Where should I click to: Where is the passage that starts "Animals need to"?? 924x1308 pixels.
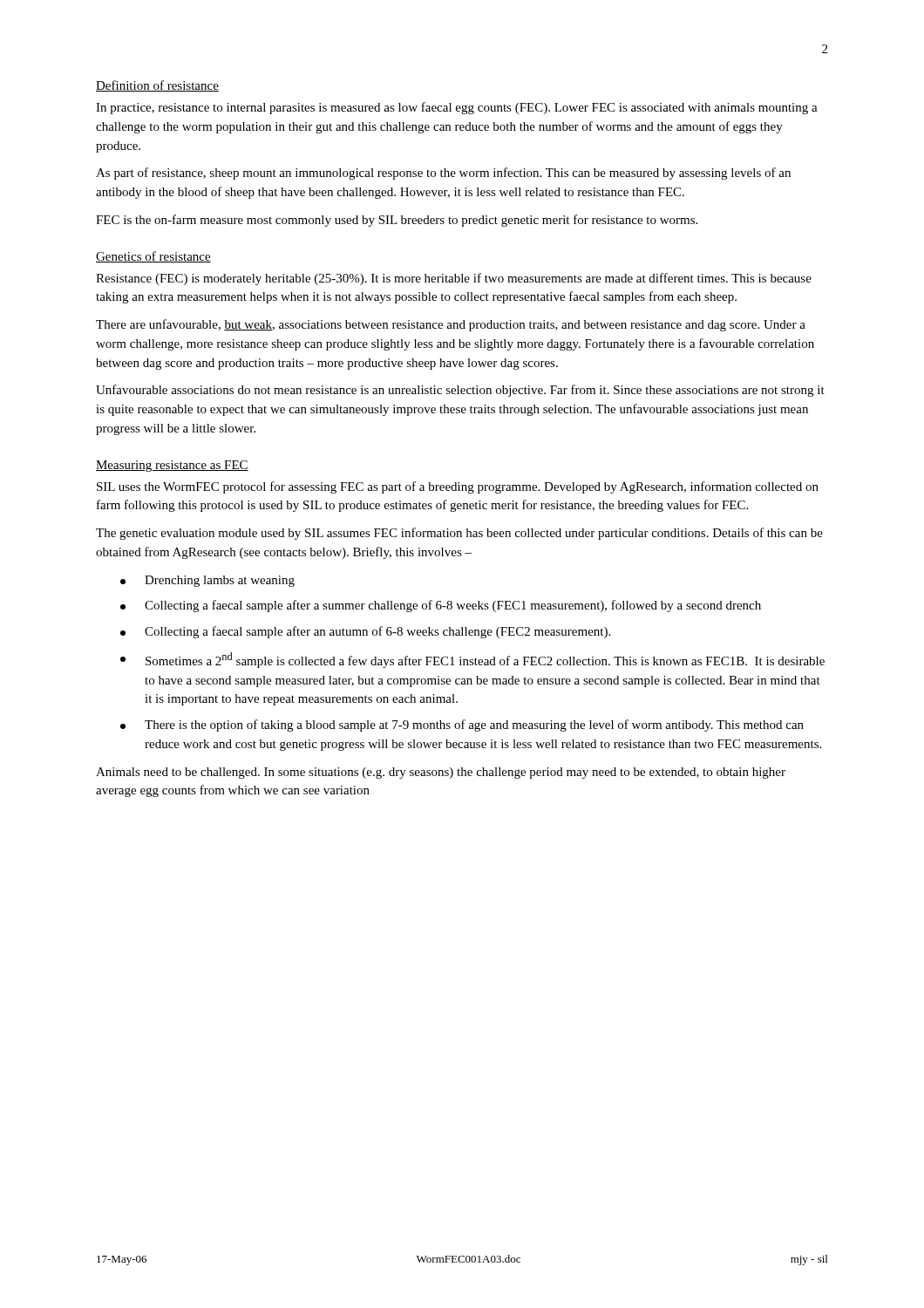pos(441,781)
